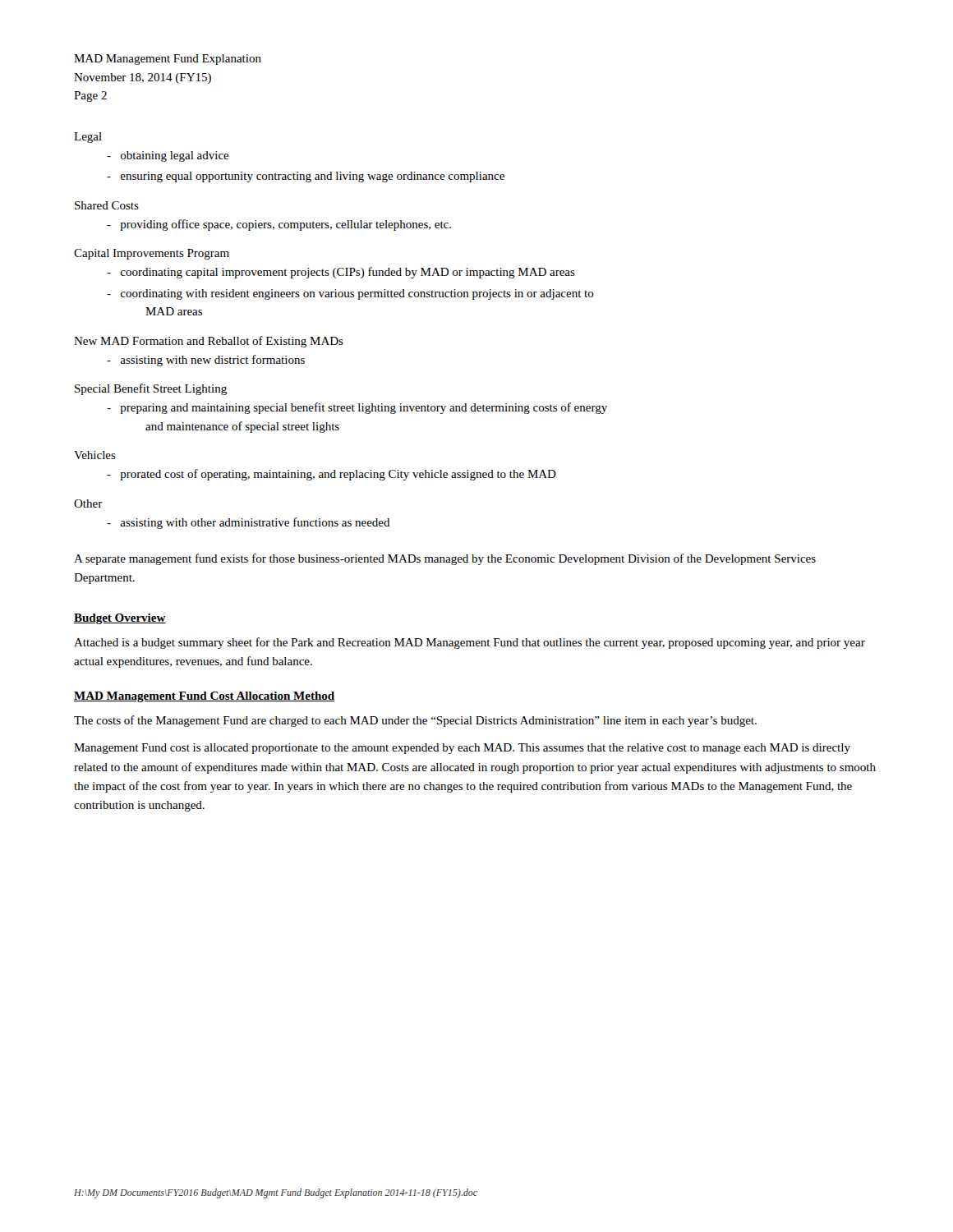Where is the passage that starts "- assisting with new district"?
953x1232 pixels.
(x=206, y=359)
